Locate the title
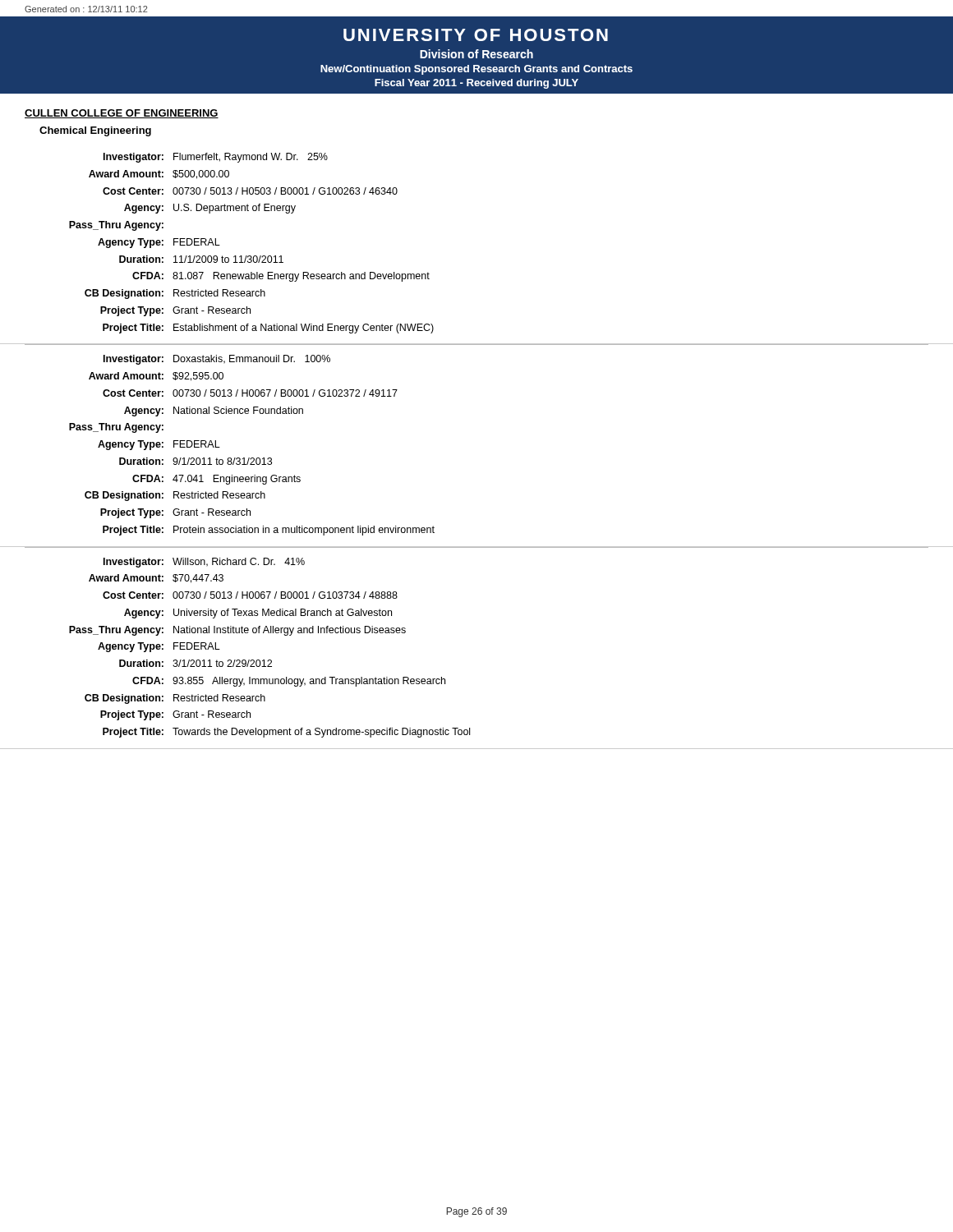Viewport: 953px width, 1232px height. (x=476, y=57)
